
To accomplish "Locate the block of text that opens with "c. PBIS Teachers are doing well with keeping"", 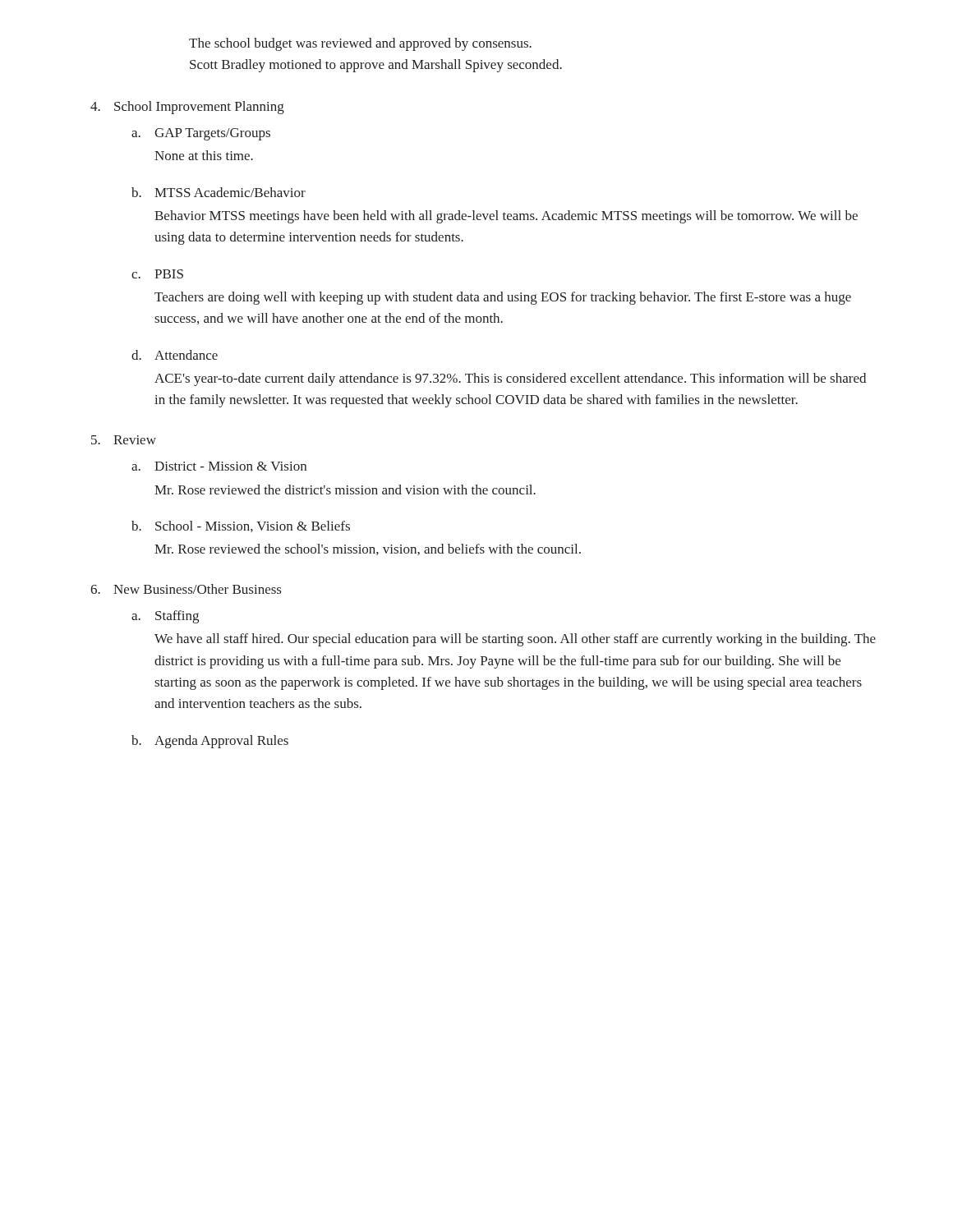I will pos(505,297).
